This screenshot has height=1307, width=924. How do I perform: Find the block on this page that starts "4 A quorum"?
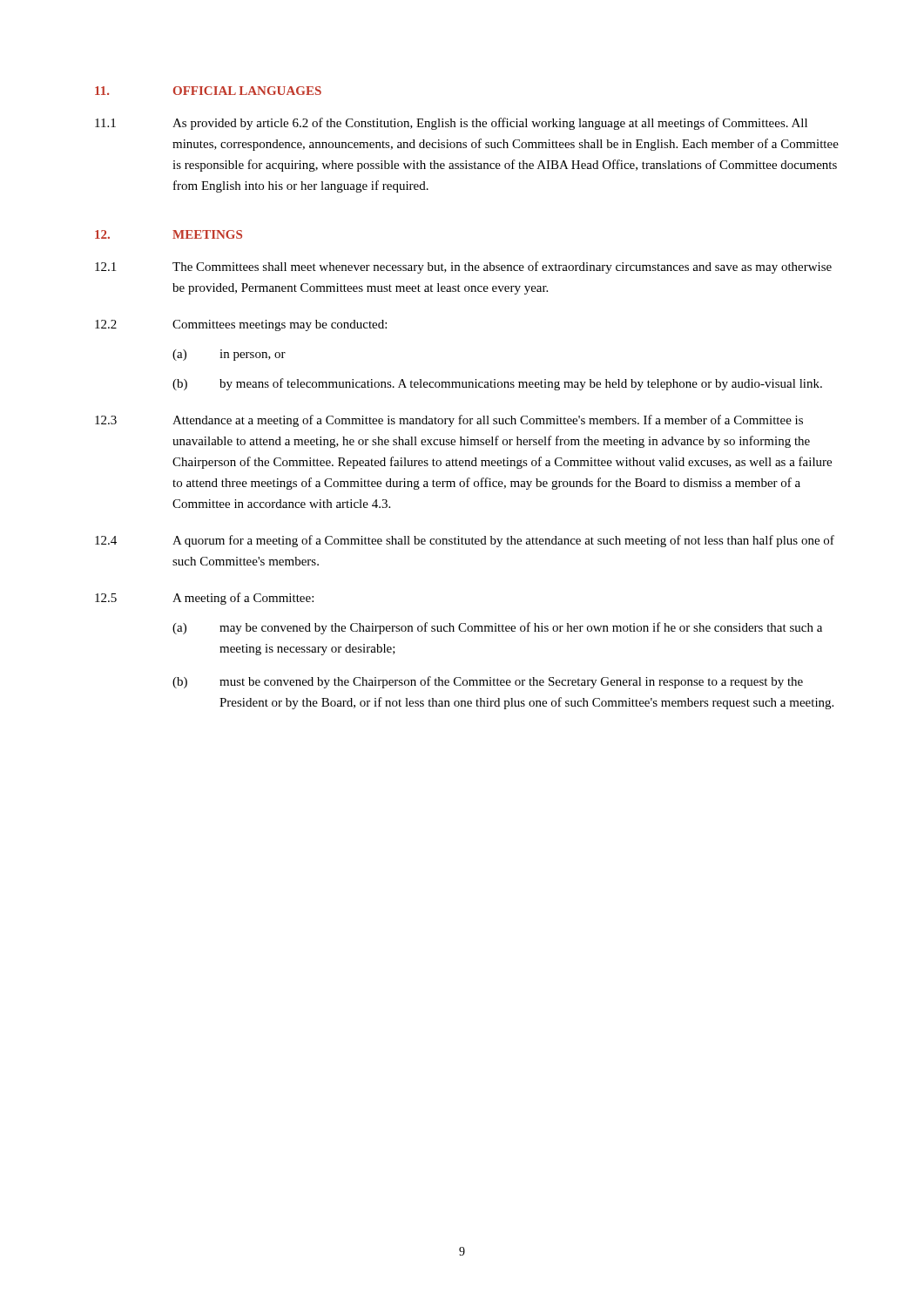coord(470,551)
